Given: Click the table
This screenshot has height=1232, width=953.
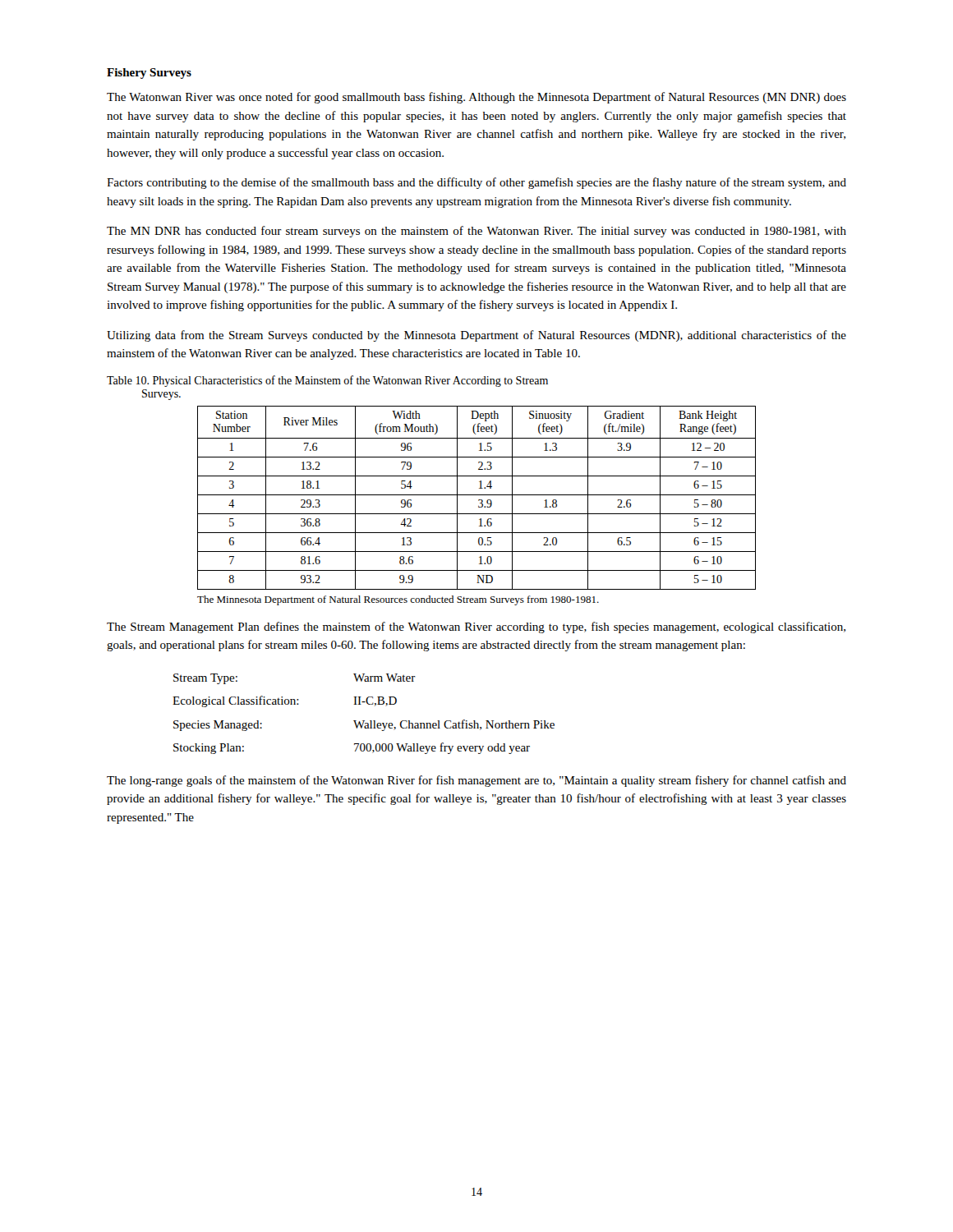Looking at the screenshot, I should tap(476, 506).
